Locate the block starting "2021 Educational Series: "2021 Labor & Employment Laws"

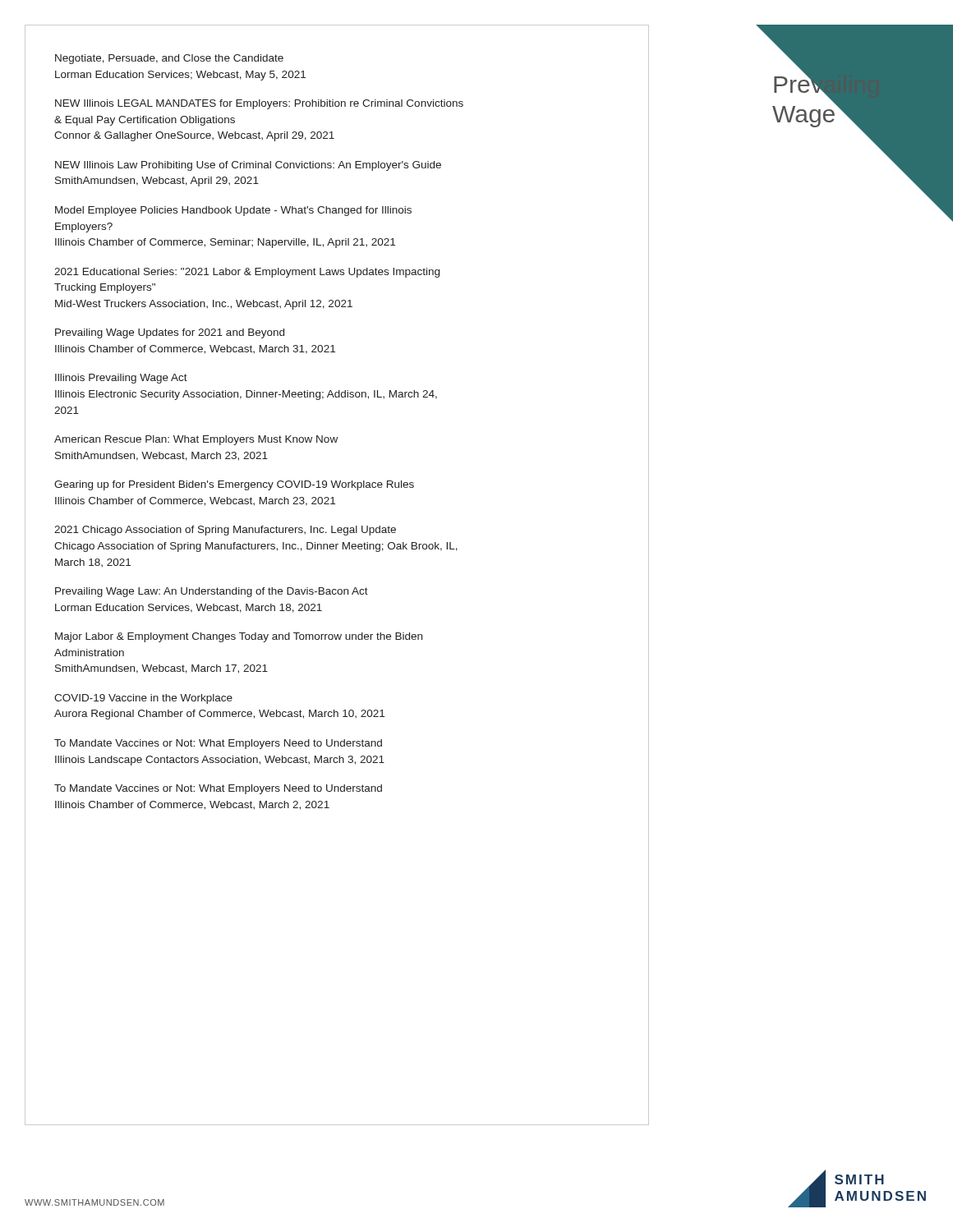pos(247,273)
